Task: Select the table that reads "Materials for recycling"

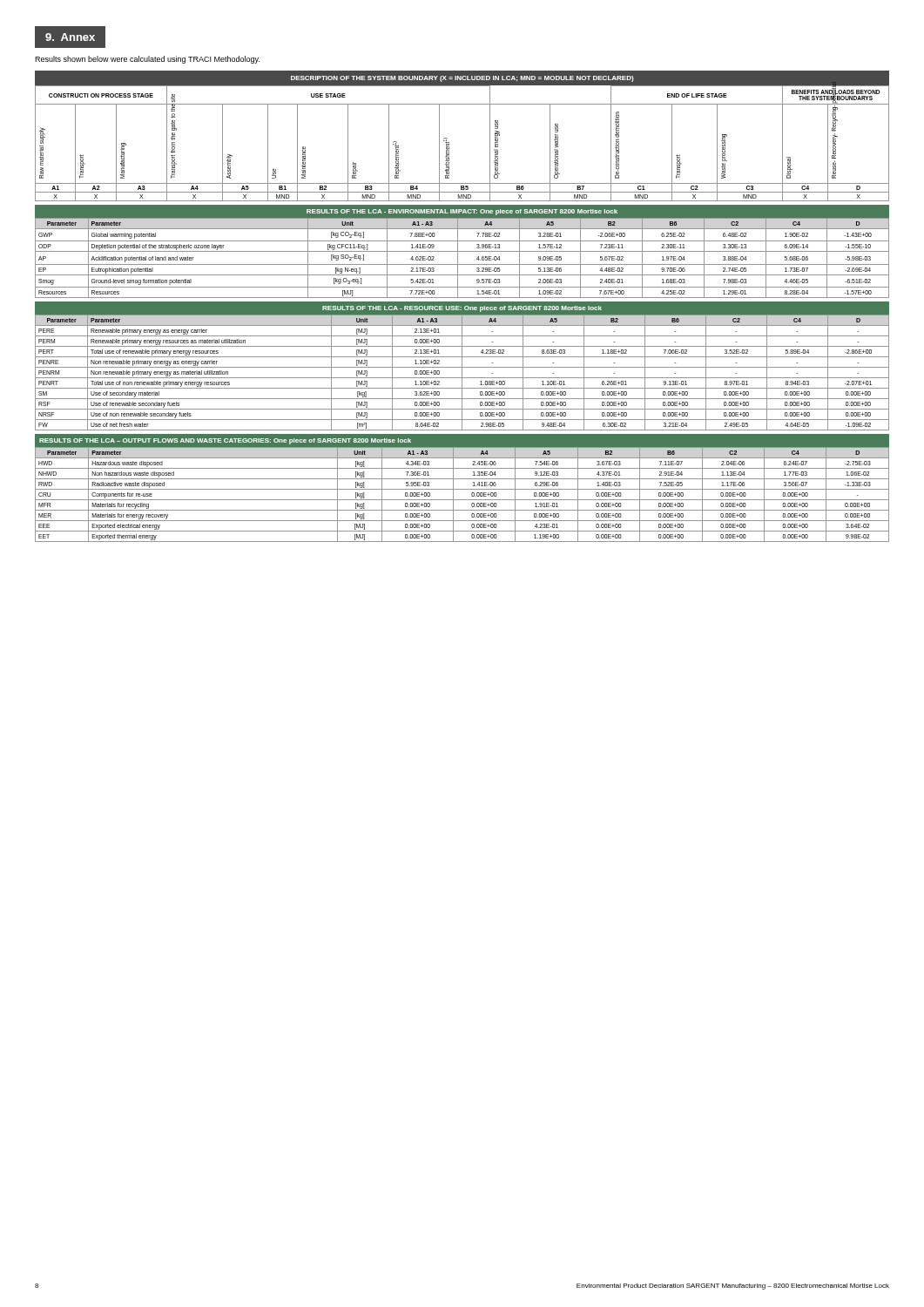Action: [462, 495]
